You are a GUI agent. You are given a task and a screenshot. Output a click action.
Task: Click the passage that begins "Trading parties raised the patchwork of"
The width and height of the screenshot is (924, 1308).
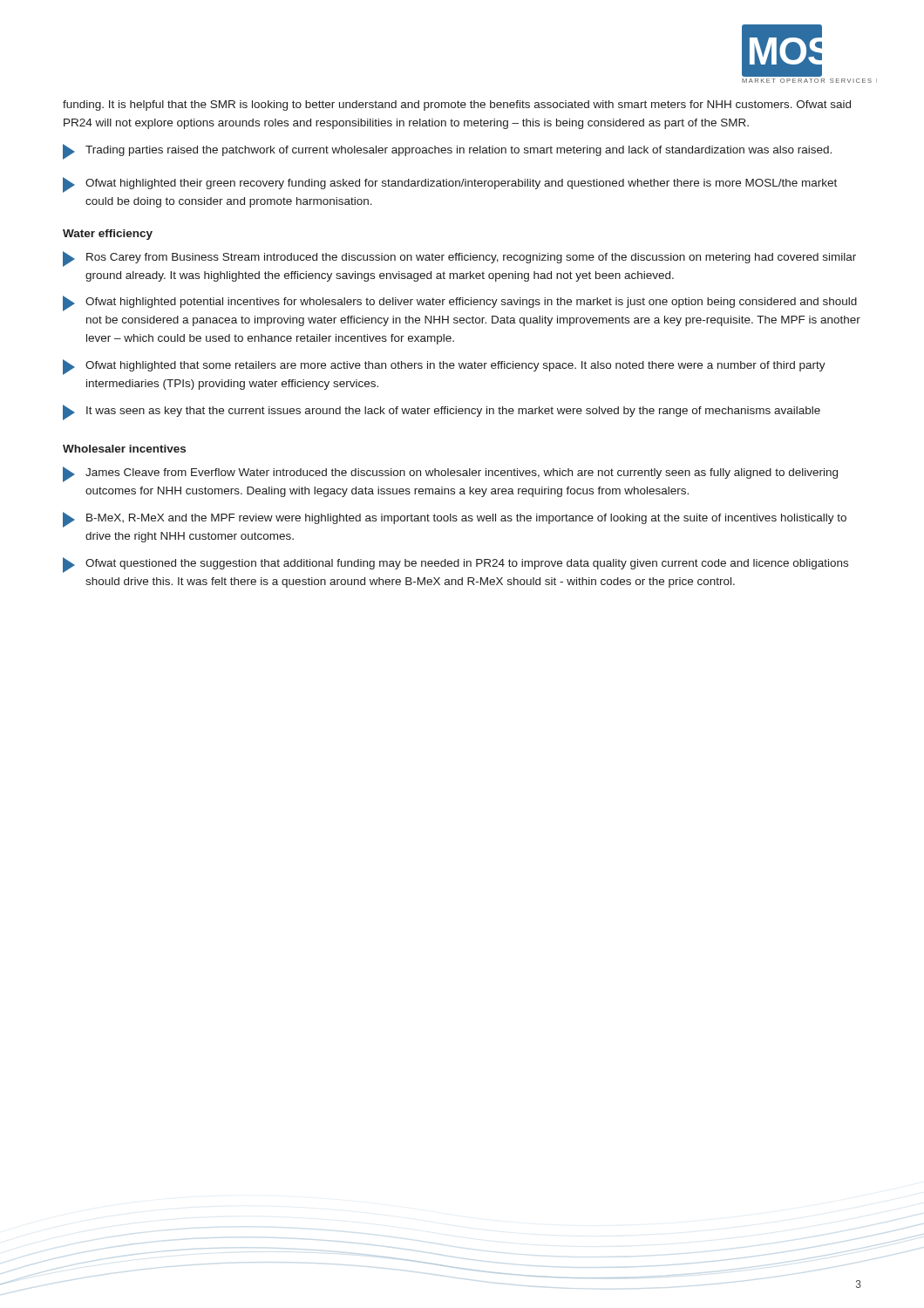point(462,153)
